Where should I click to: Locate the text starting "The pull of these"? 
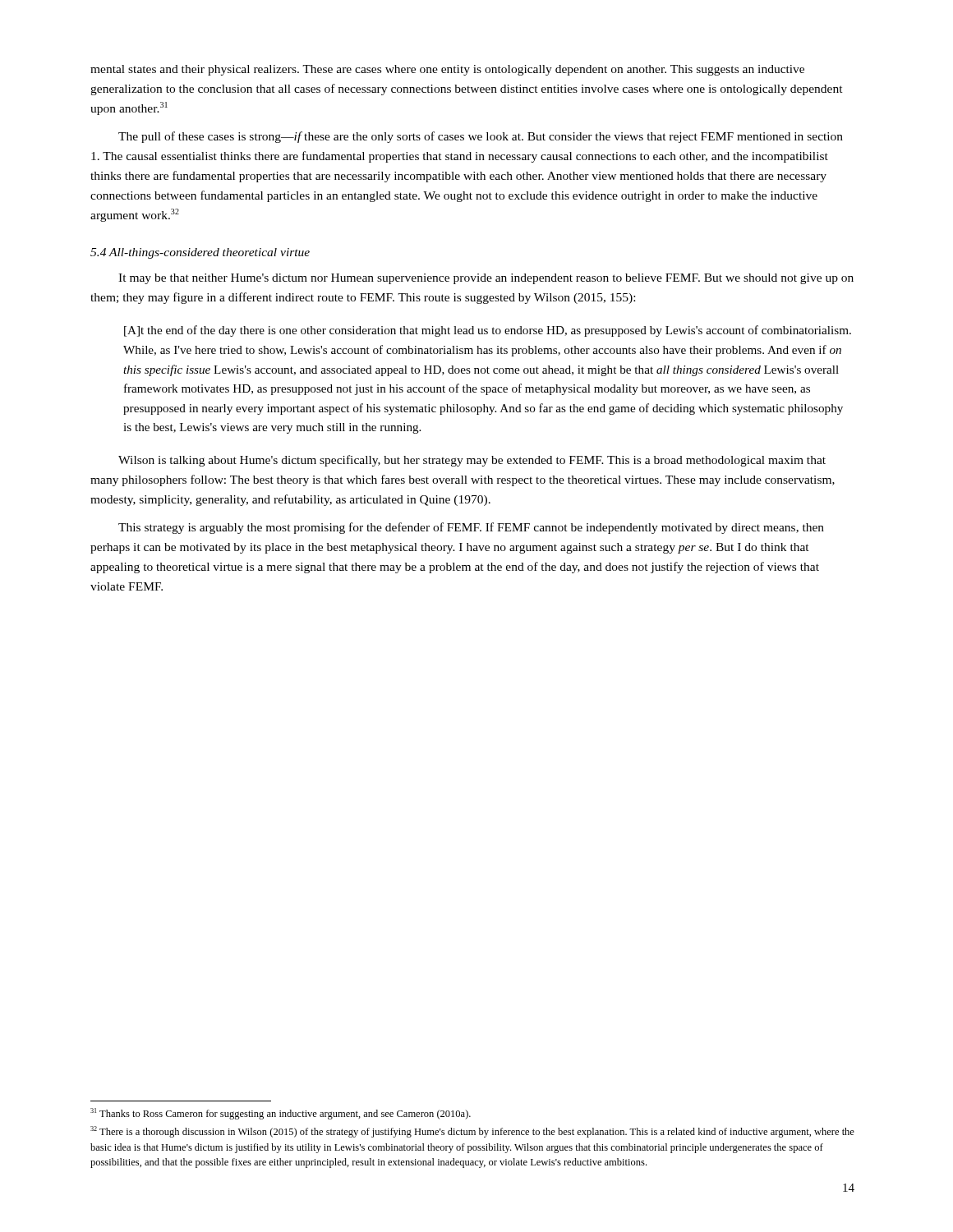click(467, 176)
